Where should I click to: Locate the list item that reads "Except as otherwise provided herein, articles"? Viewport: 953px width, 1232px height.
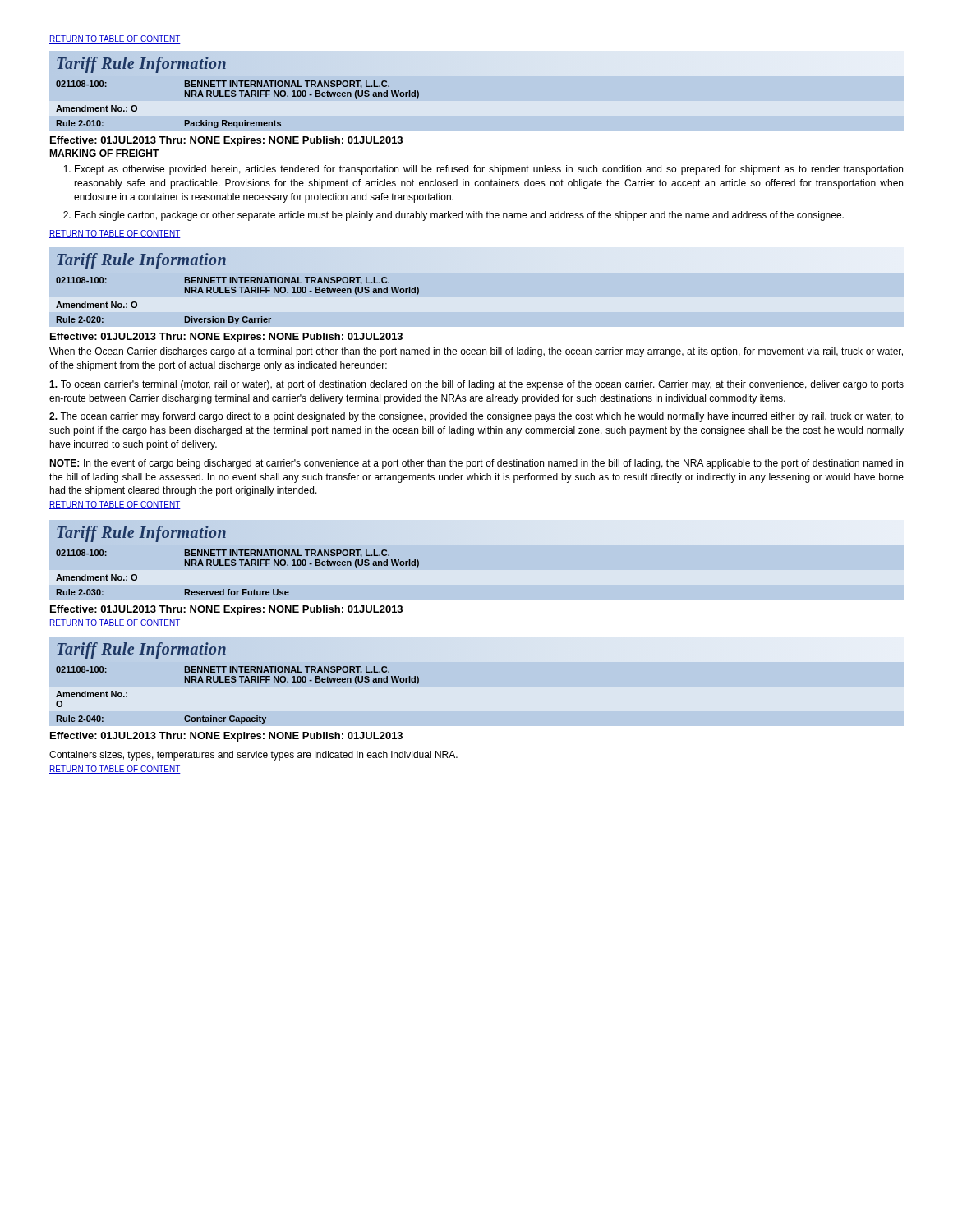489,183
